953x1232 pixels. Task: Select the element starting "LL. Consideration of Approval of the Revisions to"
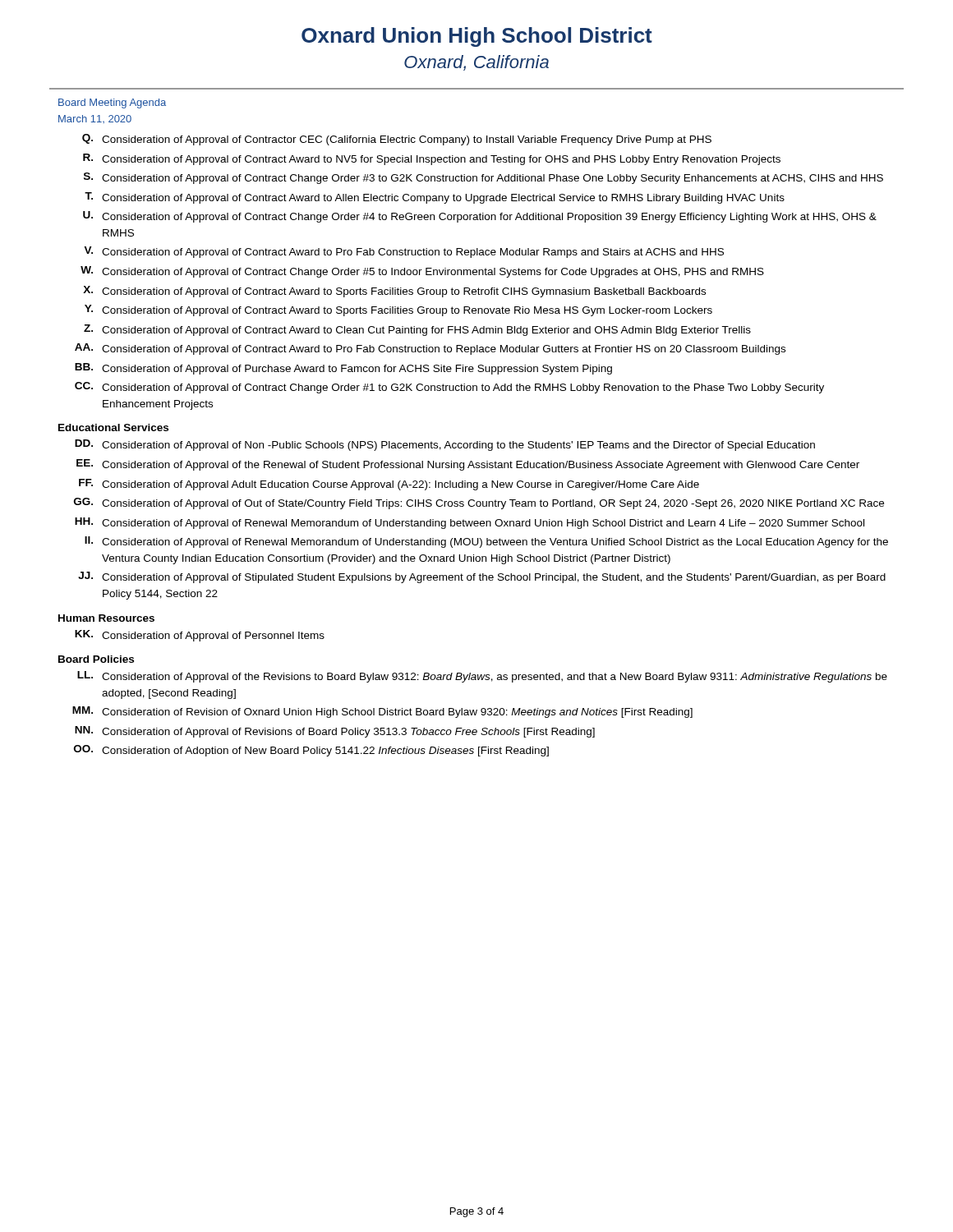tap(476, 685)
